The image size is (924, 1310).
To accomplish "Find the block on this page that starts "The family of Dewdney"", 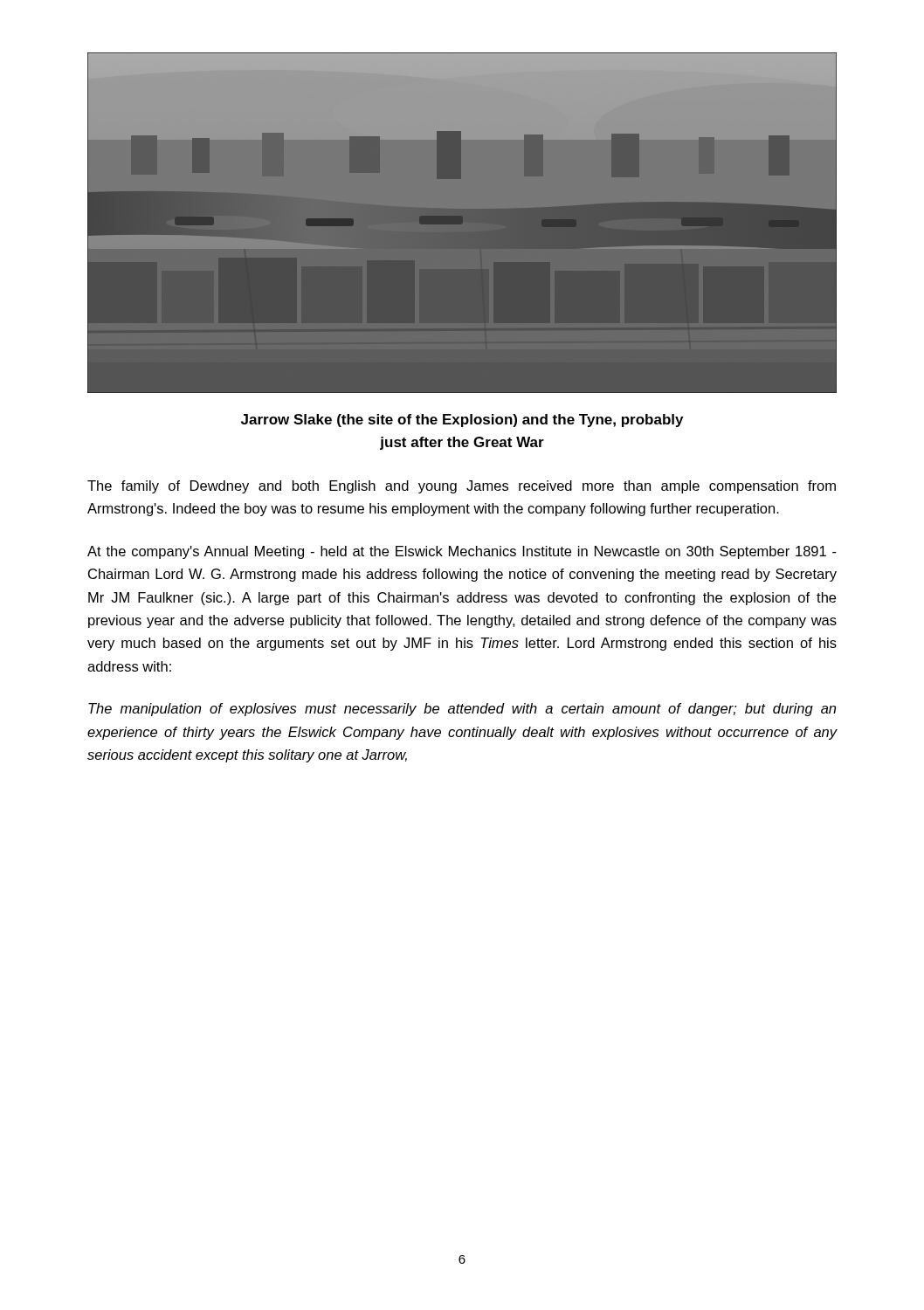I will click(462, 497).
